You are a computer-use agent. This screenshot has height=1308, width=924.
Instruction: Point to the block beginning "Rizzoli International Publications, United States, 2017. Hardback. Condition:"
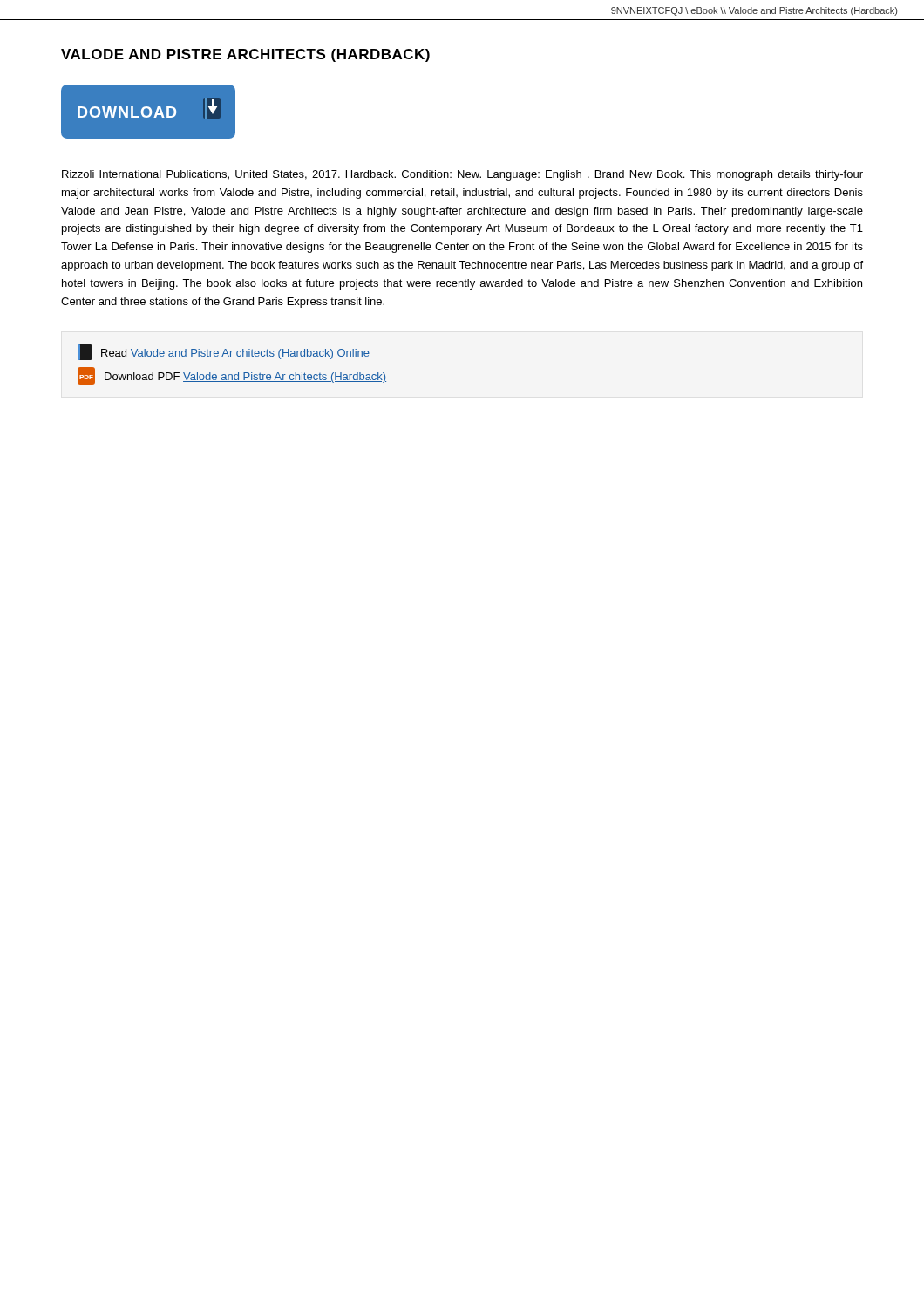[x=462, y=237]
